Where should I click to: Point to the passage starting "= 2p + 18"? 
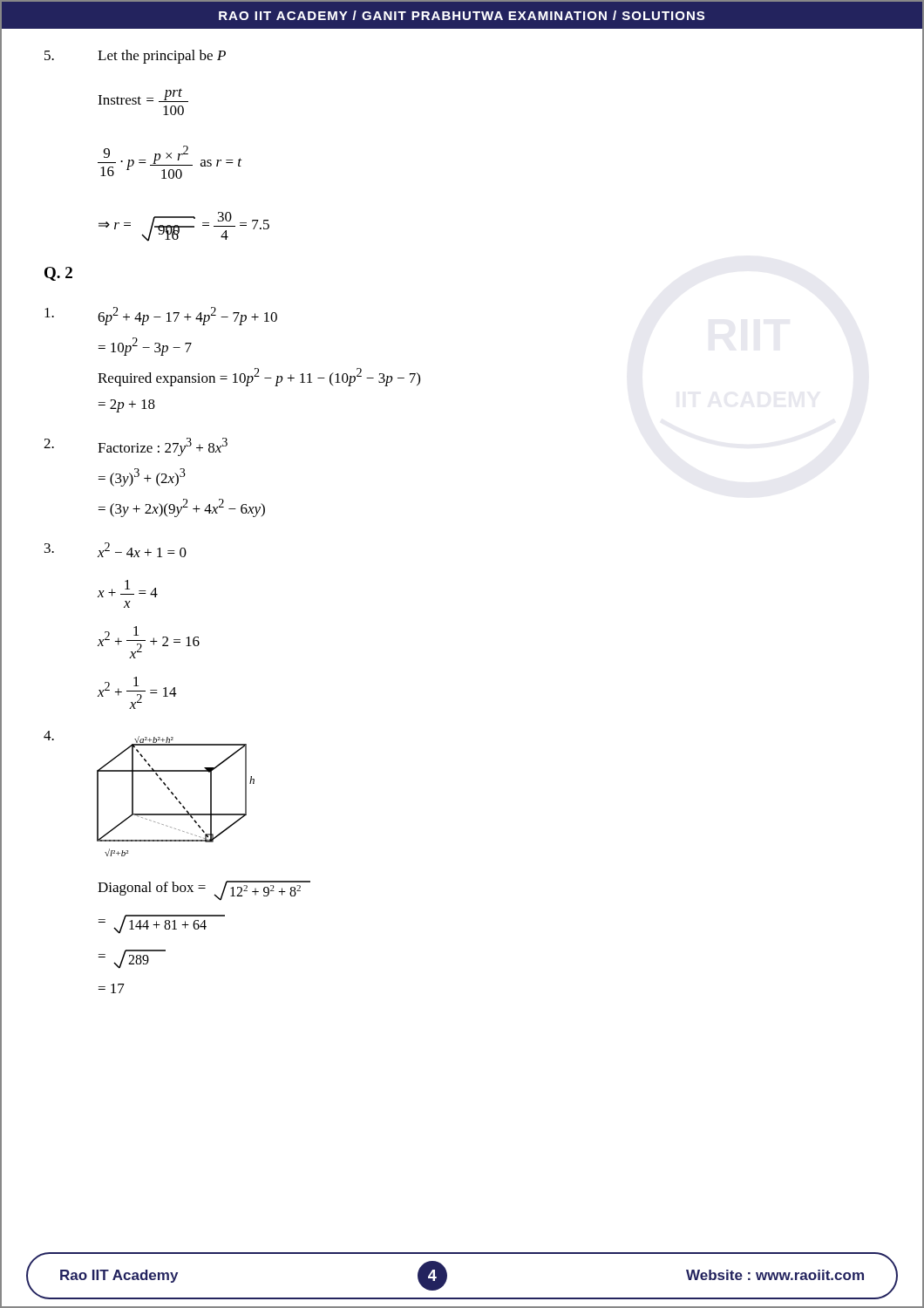[x=126, y=404]
